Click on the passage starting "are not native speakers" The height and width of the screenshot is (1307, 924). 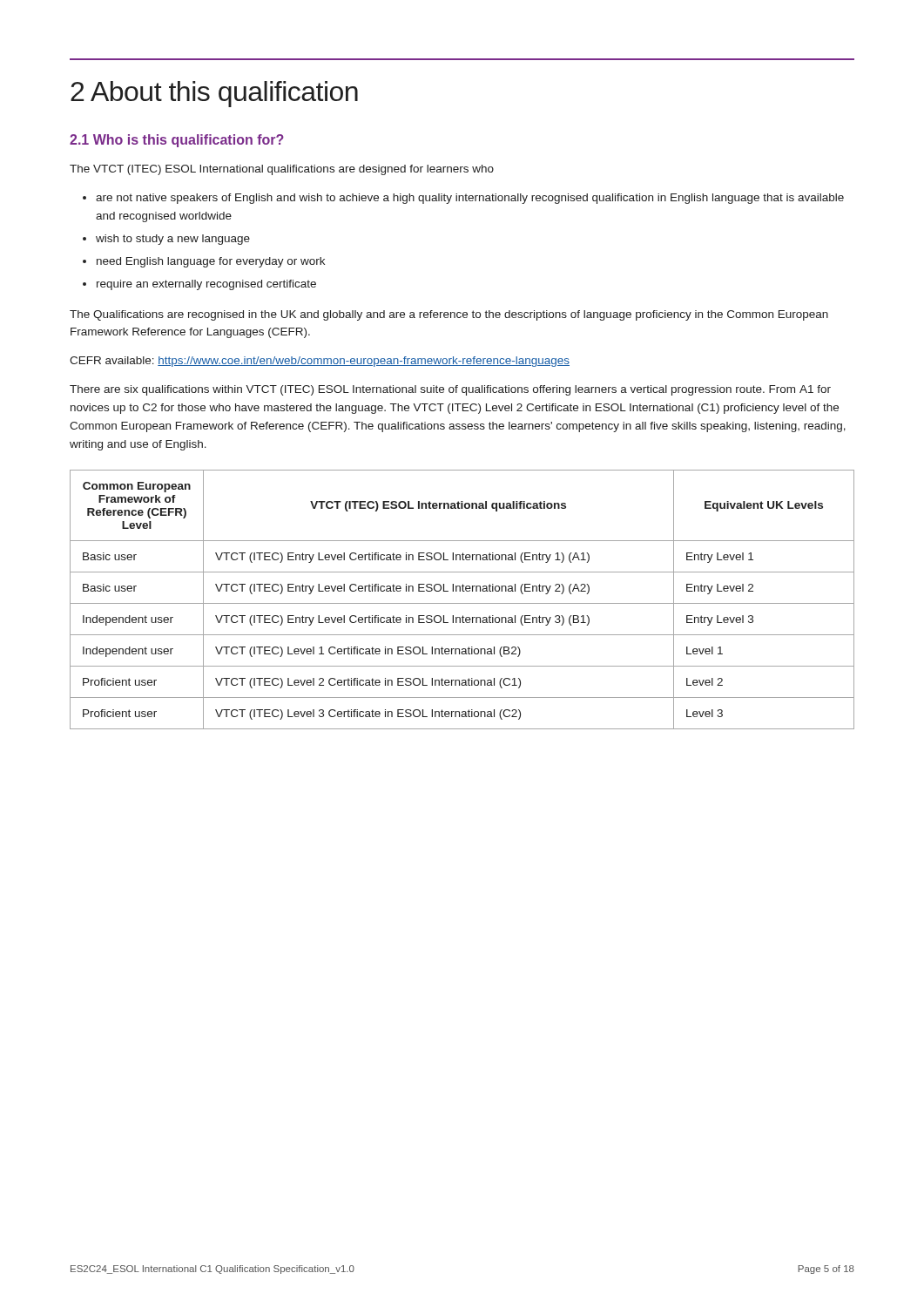click(462, 207)
